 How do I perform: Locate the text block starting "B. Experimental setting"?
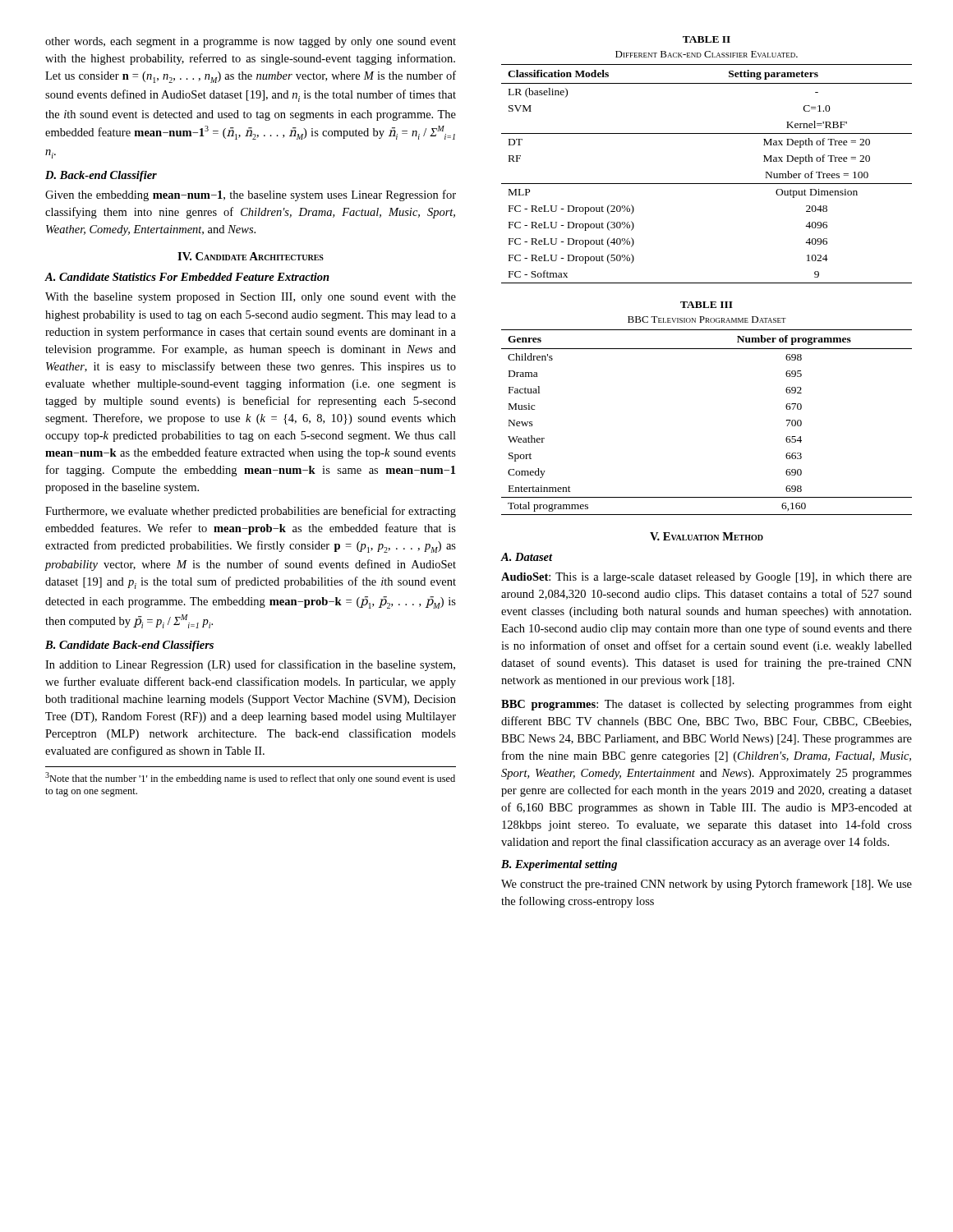click(x=559, y=864)
